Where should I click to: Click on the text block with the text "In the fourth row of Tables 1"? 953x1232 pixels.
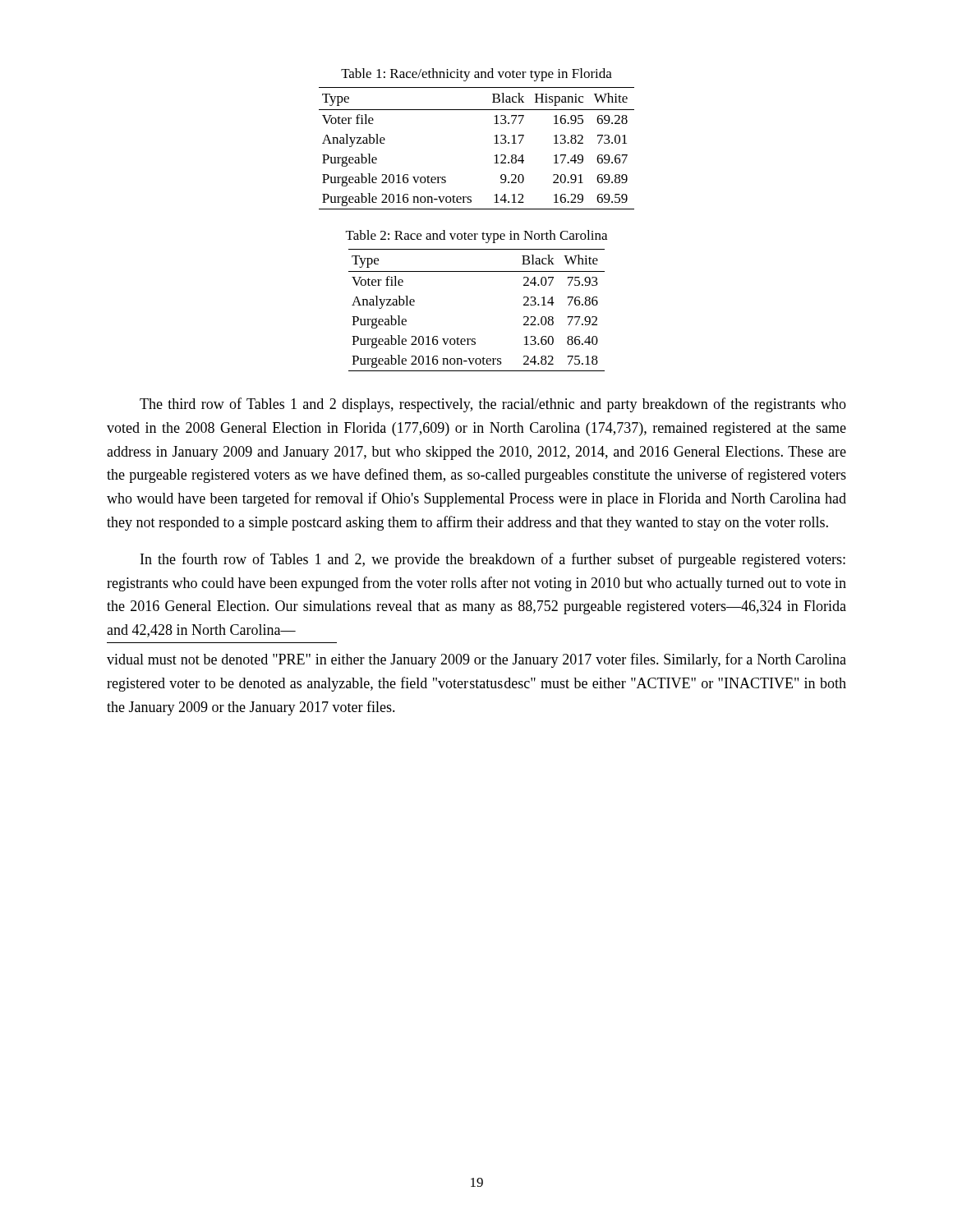493,560
